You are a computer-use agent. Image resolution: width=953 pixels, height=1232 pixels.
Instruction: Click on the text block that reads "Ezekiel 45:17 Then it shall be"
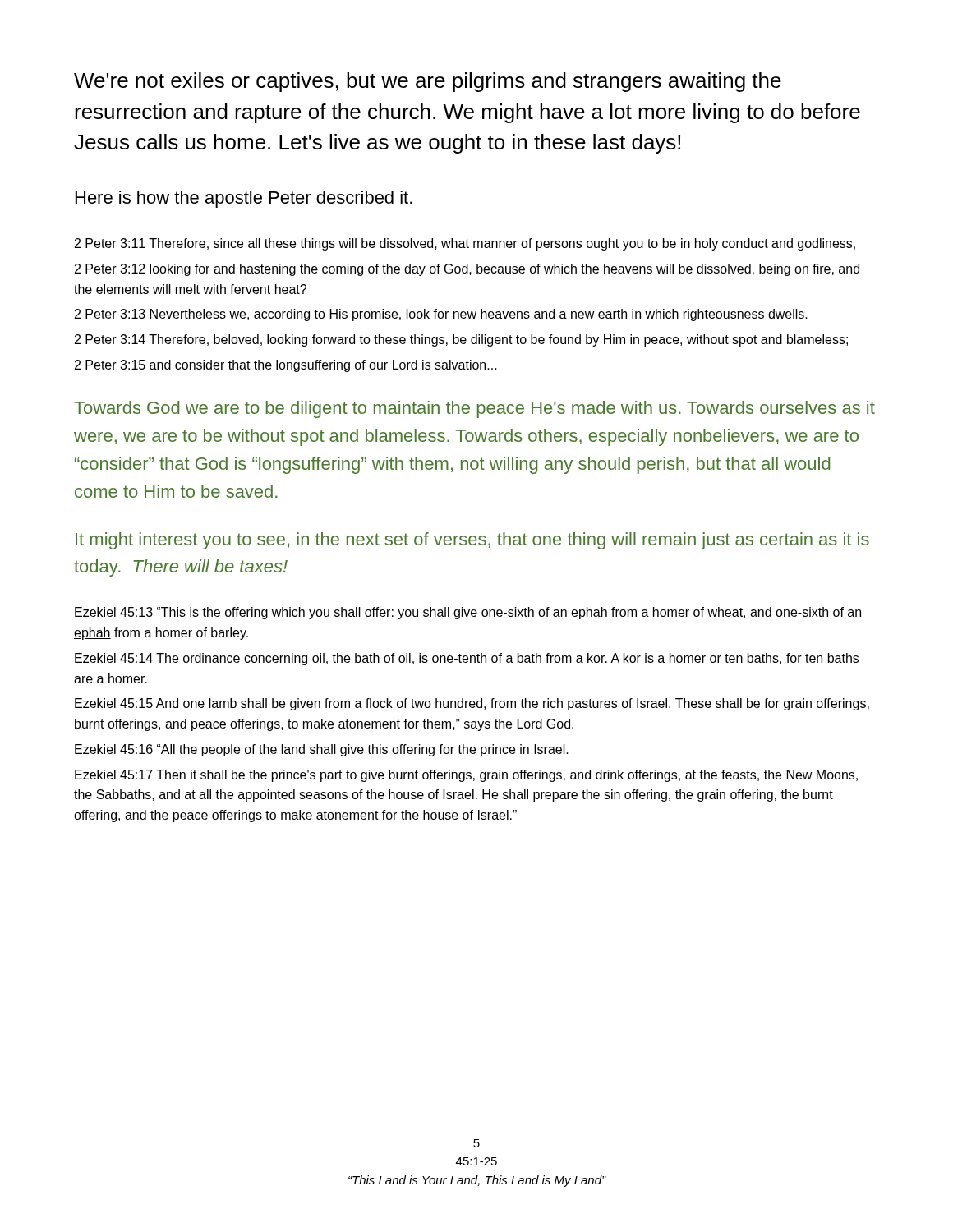(x=466, y=795)
